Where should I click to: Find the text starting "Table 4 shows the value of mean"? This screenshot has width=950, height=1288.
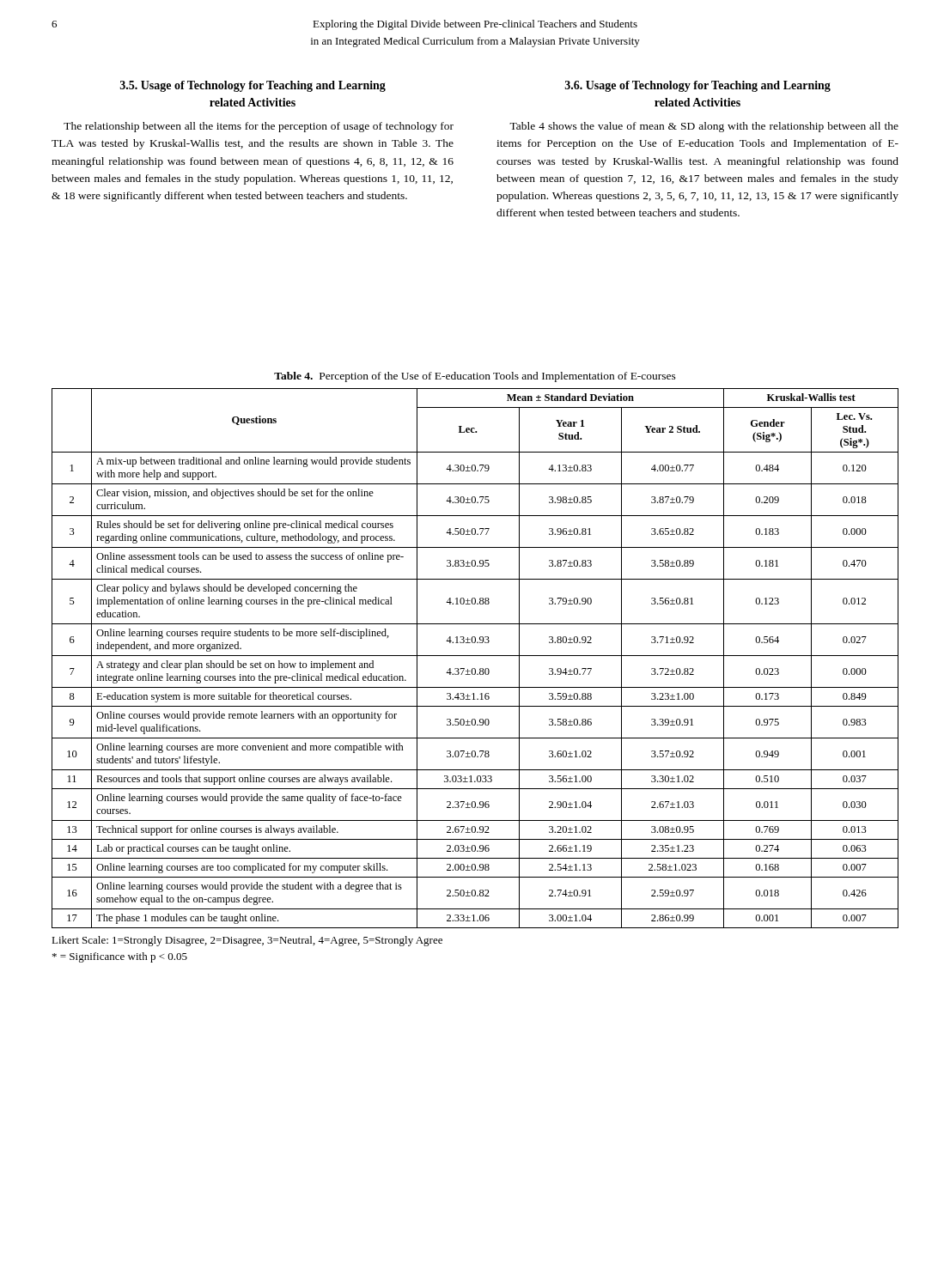click(x=697, y=169)
